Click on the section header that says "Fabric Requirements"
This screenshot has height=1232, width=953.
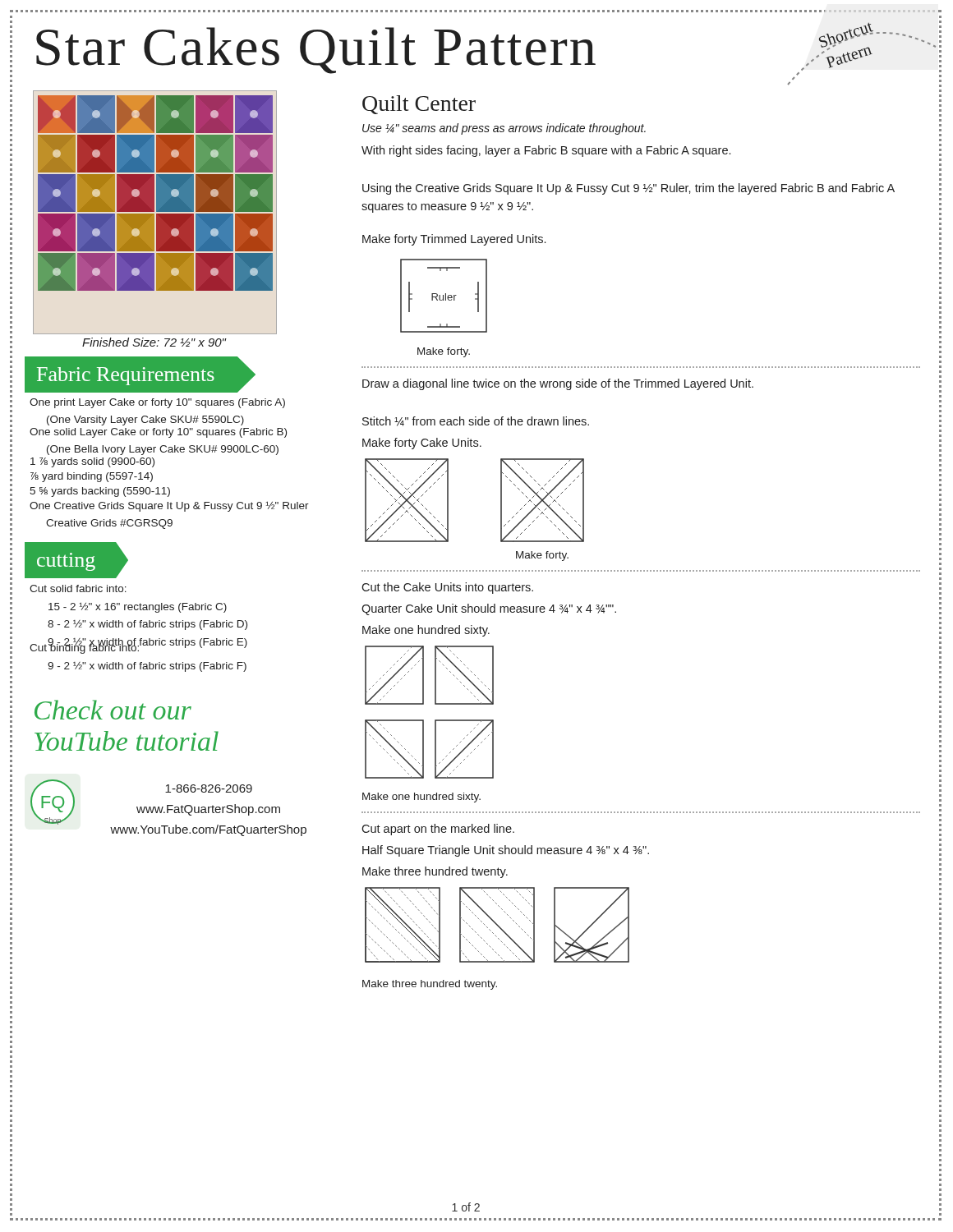[140, 375]
